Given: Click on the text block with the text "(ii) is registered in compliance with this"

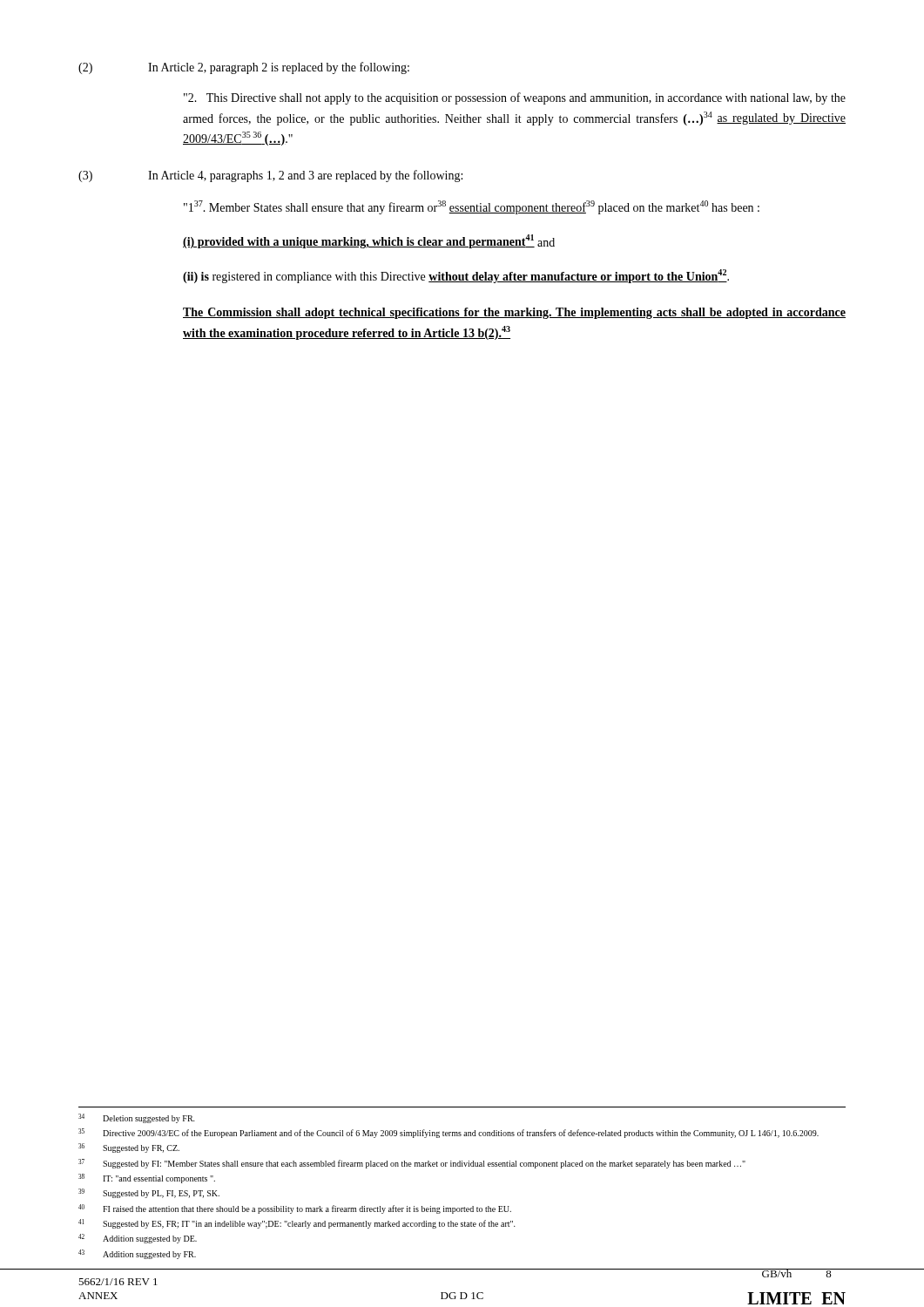Looking at the screenshot, I should 456,275.
